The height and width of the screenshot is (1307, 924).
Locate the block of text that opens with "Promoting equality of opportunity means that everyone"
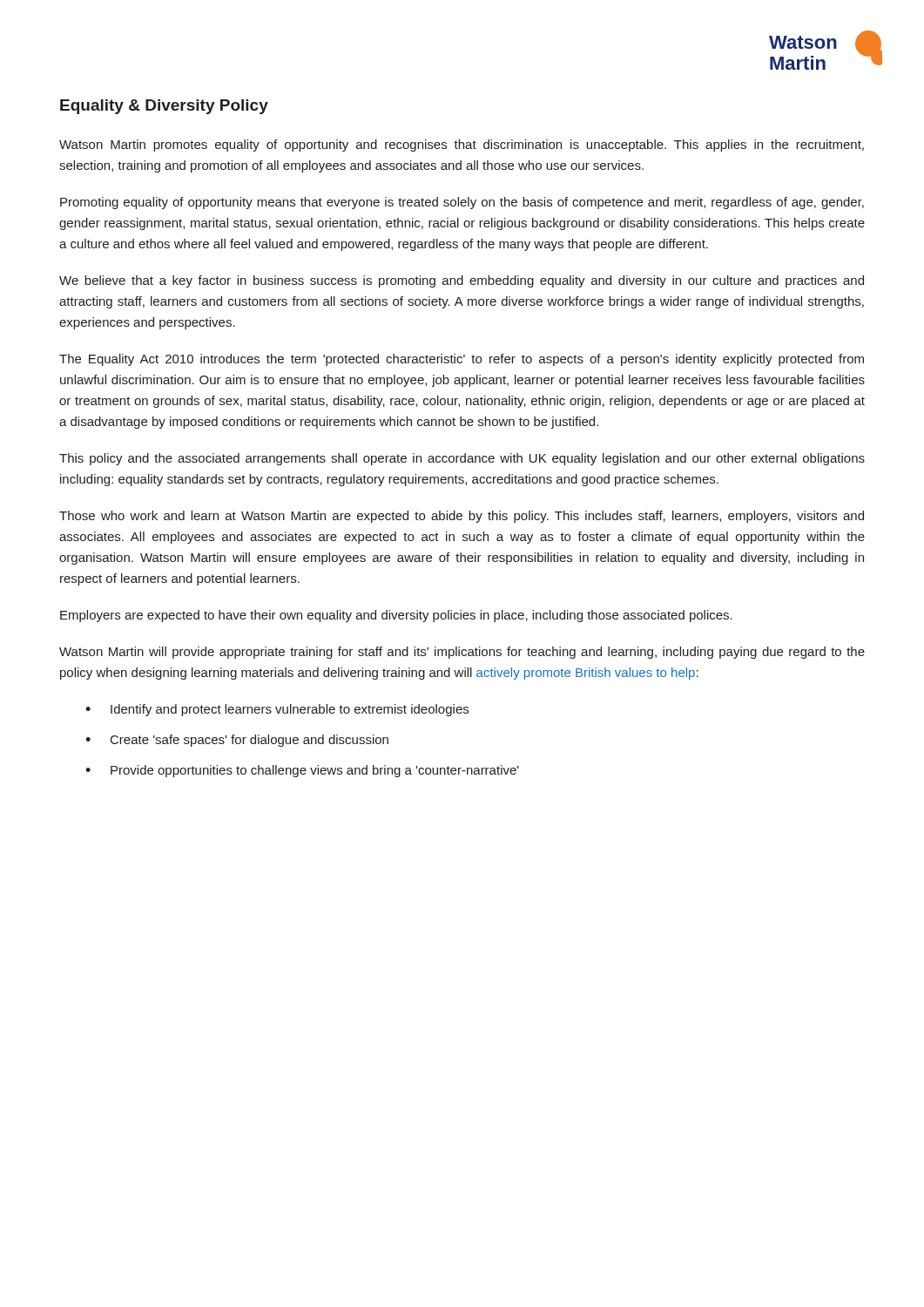[462, 223]
